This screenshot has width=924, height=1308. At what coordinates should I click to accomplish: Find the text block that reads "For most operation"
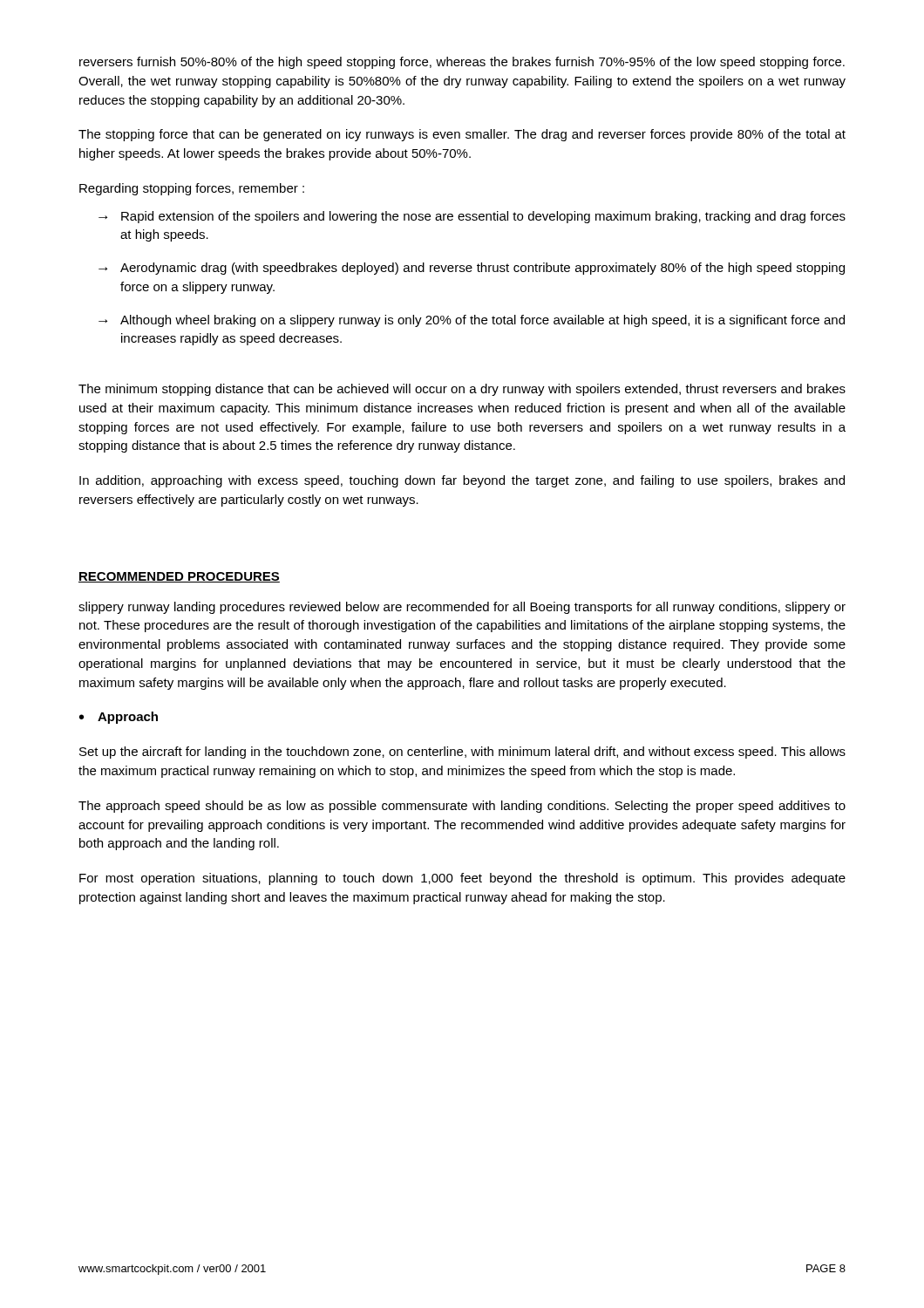462,887
